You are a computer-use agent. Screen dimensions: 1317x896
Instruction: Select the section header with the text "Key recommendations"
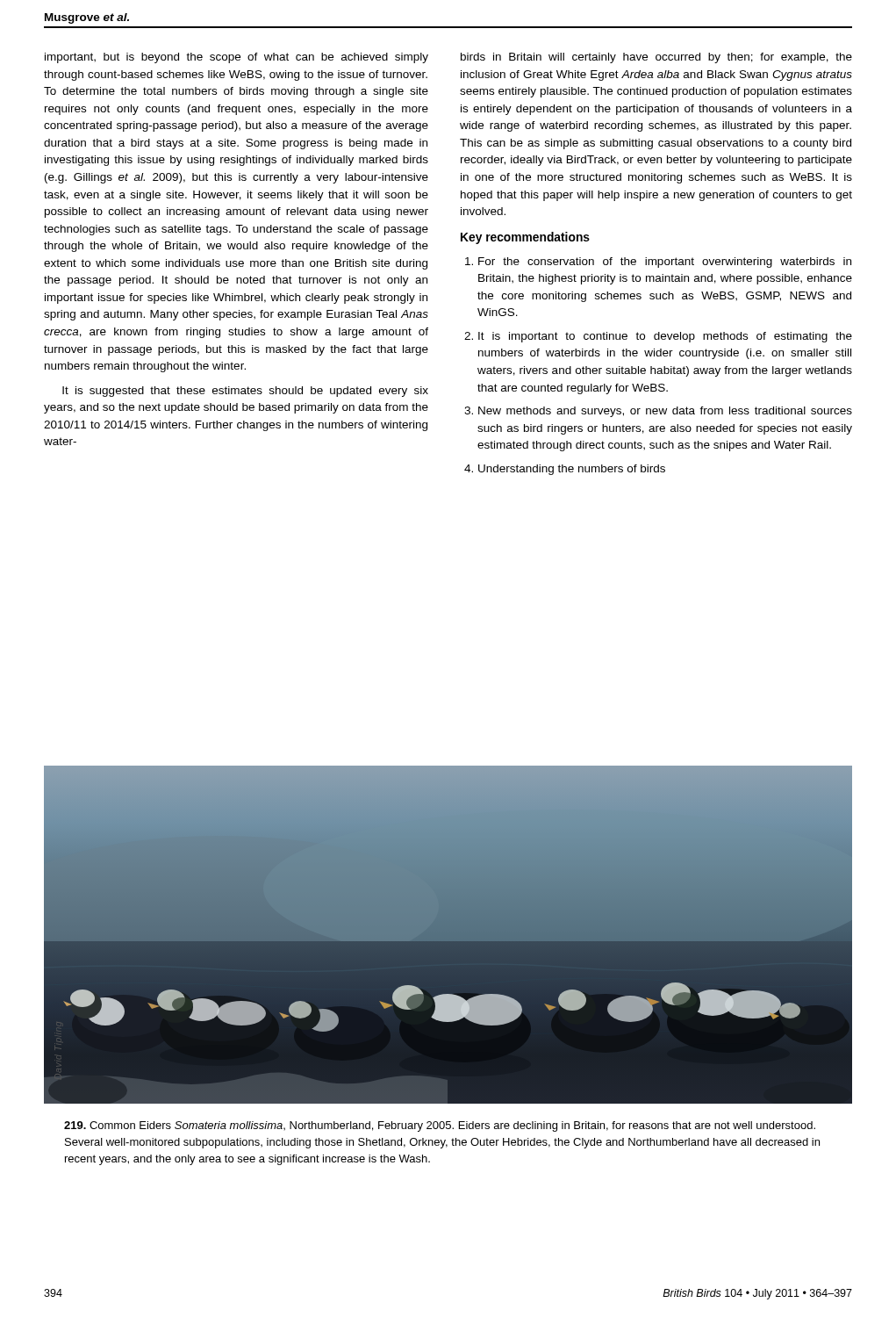pos(525,238)
